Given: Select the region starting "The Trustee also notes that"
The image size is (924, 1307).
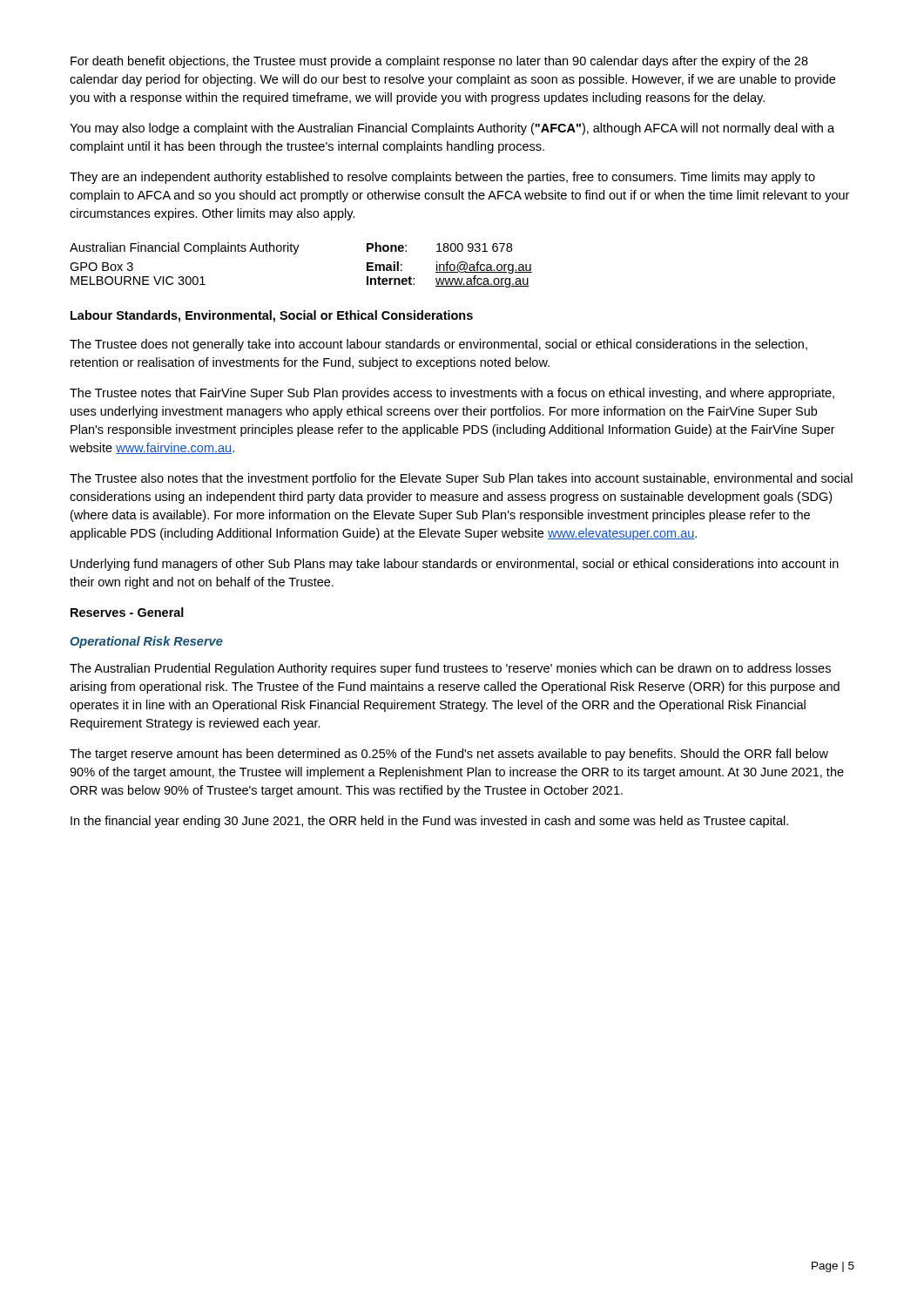Looking at the screenshot, I should (462, 506).
